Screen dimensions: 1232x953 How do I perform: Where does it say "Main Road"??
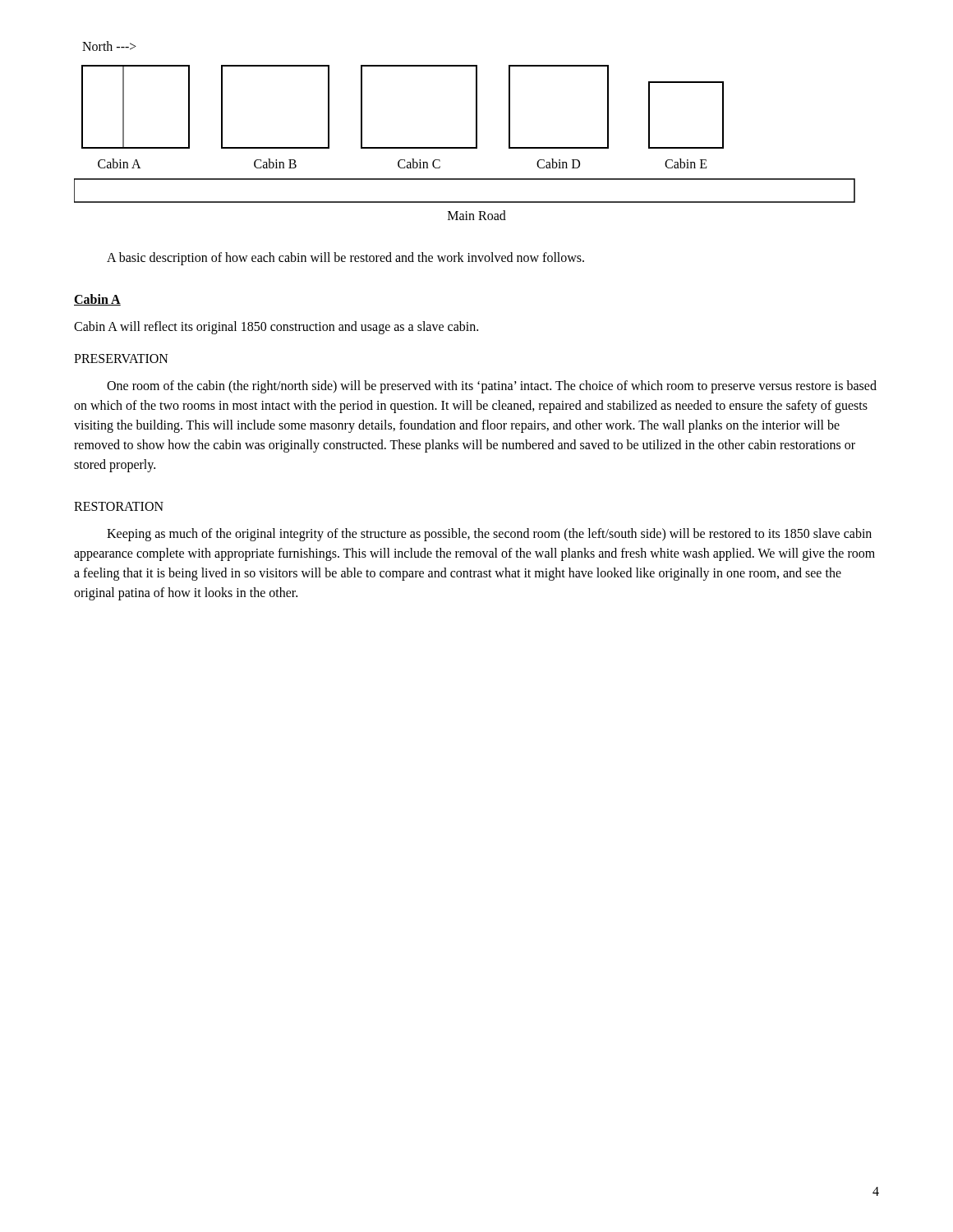476,216
